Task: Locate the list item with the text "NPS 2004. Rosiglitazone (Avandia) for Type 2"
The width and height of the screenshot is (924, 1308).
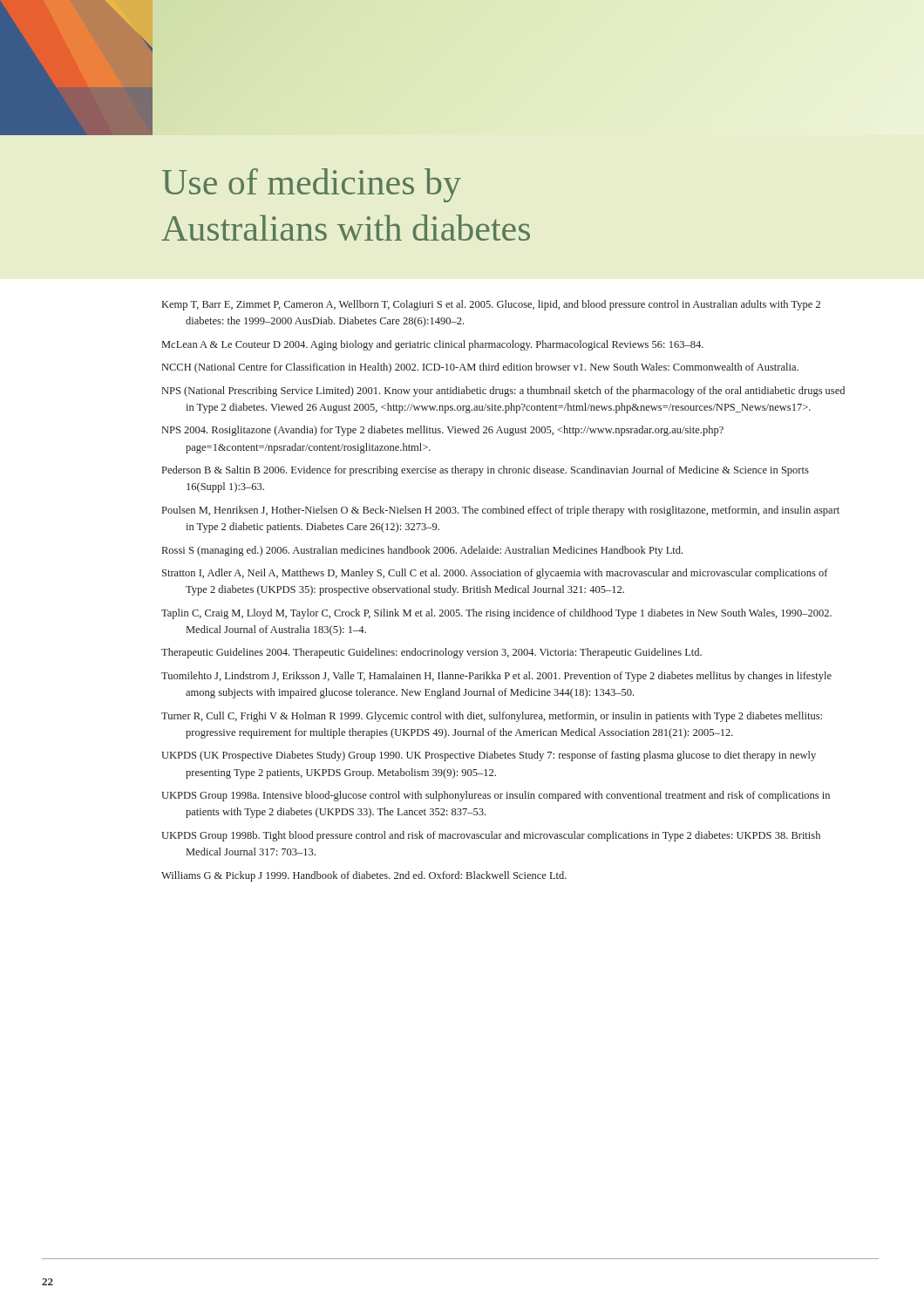Action: pos(443,439)
